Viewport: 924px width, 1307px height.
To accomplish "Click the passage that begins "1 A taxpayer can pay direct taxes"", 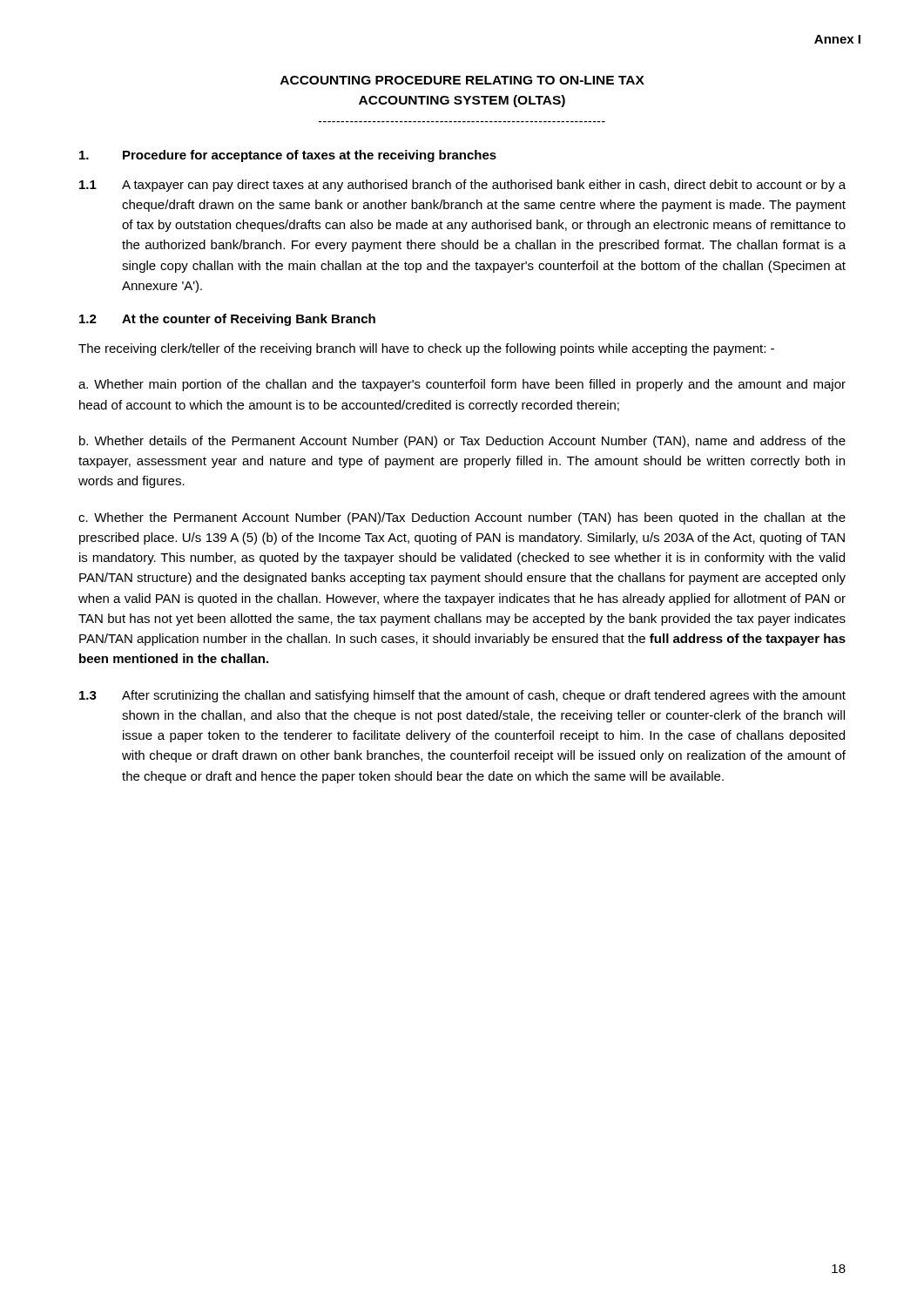I will click(462, 235).
